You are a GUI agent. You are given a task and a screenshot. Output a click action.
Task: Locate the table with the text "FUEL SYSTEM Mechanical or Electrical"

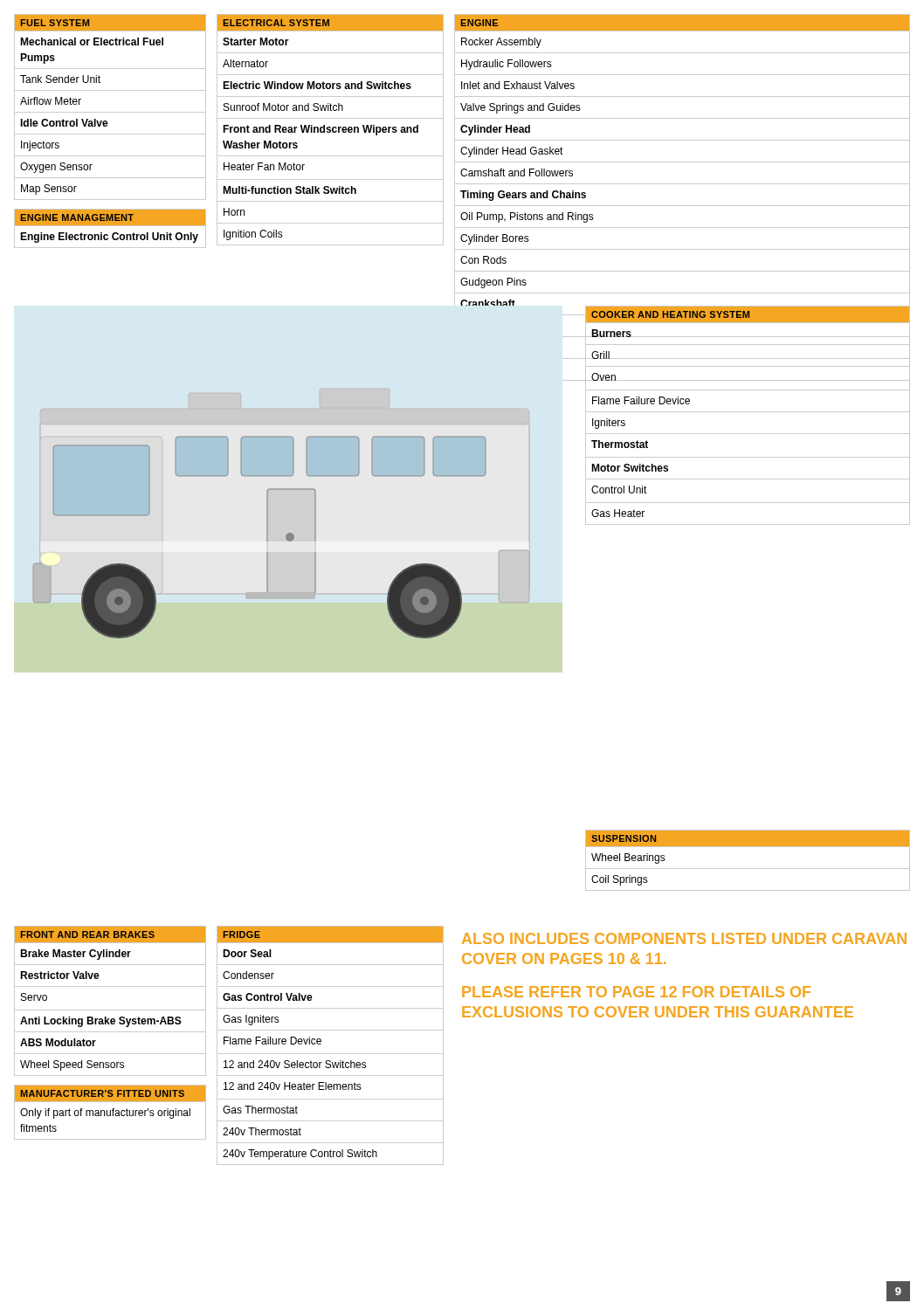pyautogui.click(x=110, y=107)
